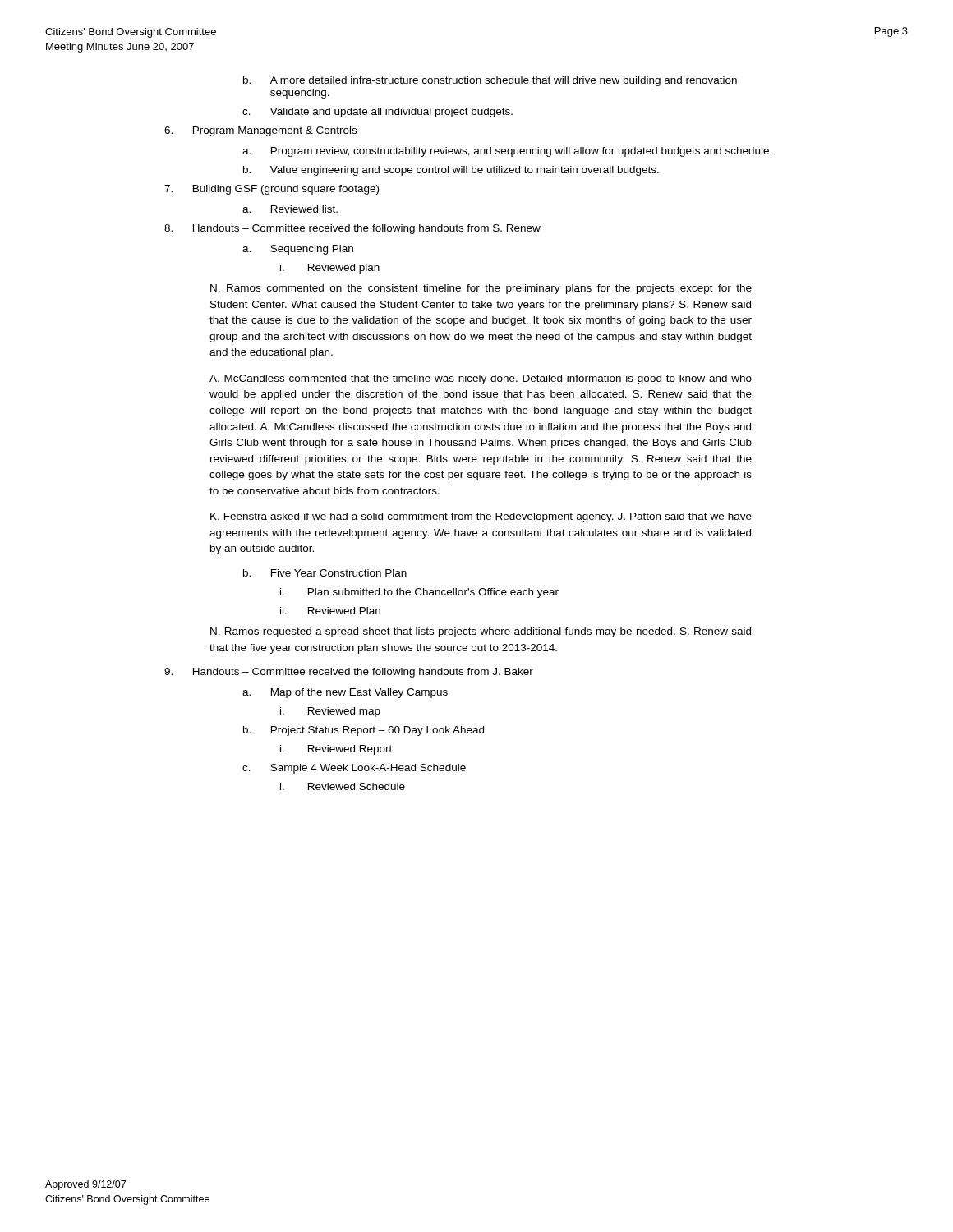This screenshot has height=1232, width=953.
Task: Select the element starting "c. Validate and update all individual project"
Action: point(519,111)
